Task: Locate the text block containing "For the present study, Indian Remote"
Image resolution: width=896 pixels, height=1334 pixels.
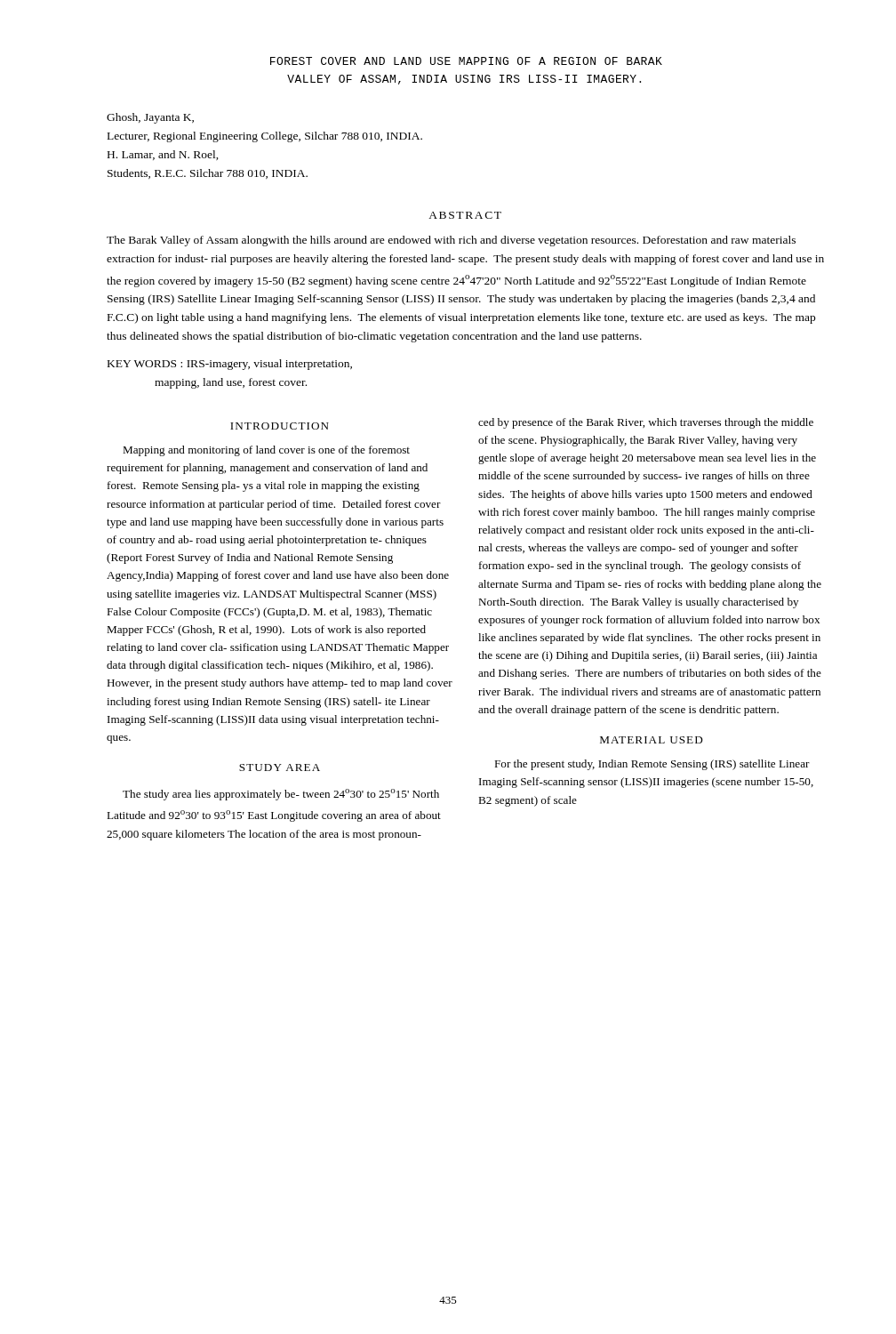Action: 652,782
